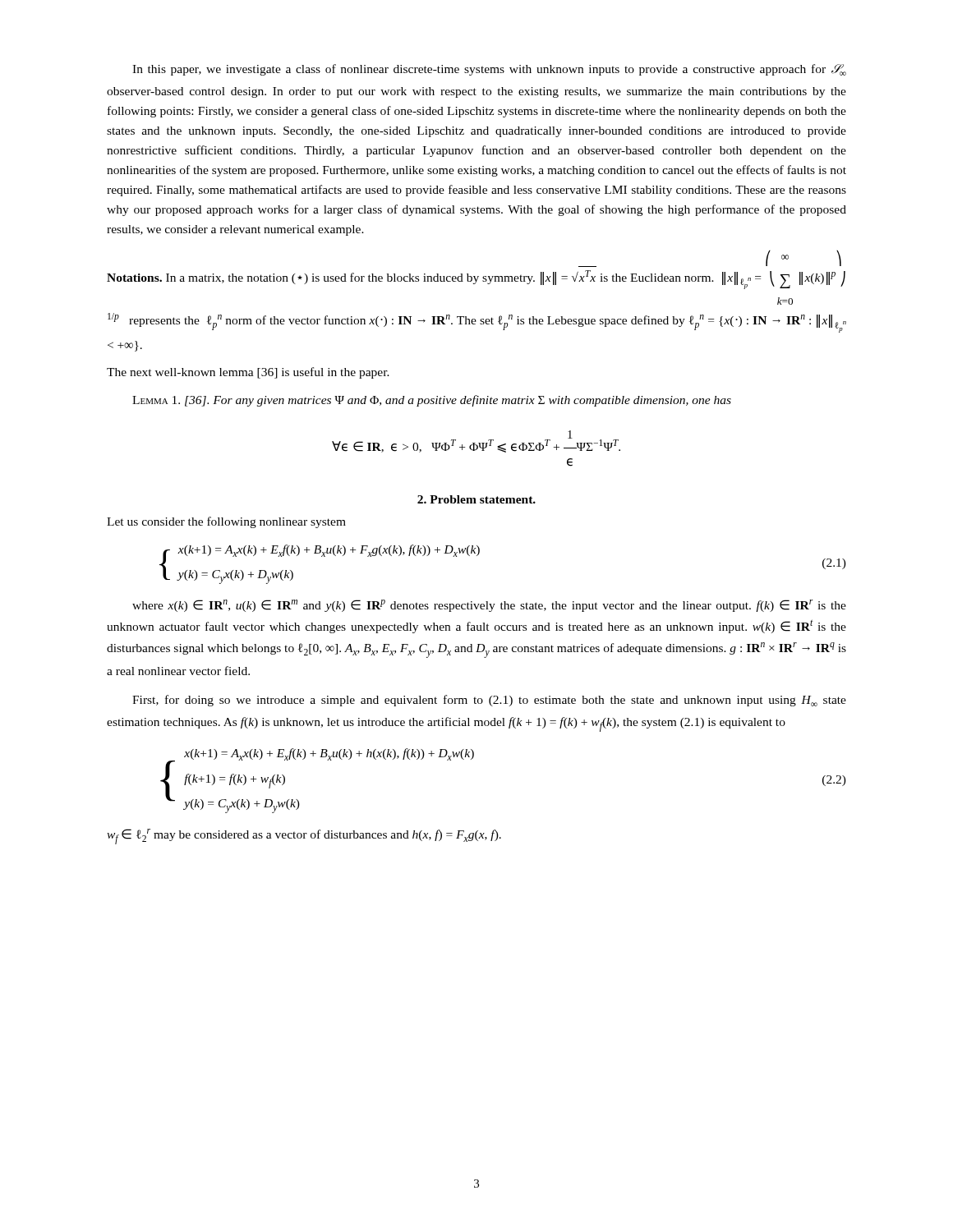Locate the element starting "Notations. In a matrix, the"
953x1232 pixels.
tap(768, 258)
